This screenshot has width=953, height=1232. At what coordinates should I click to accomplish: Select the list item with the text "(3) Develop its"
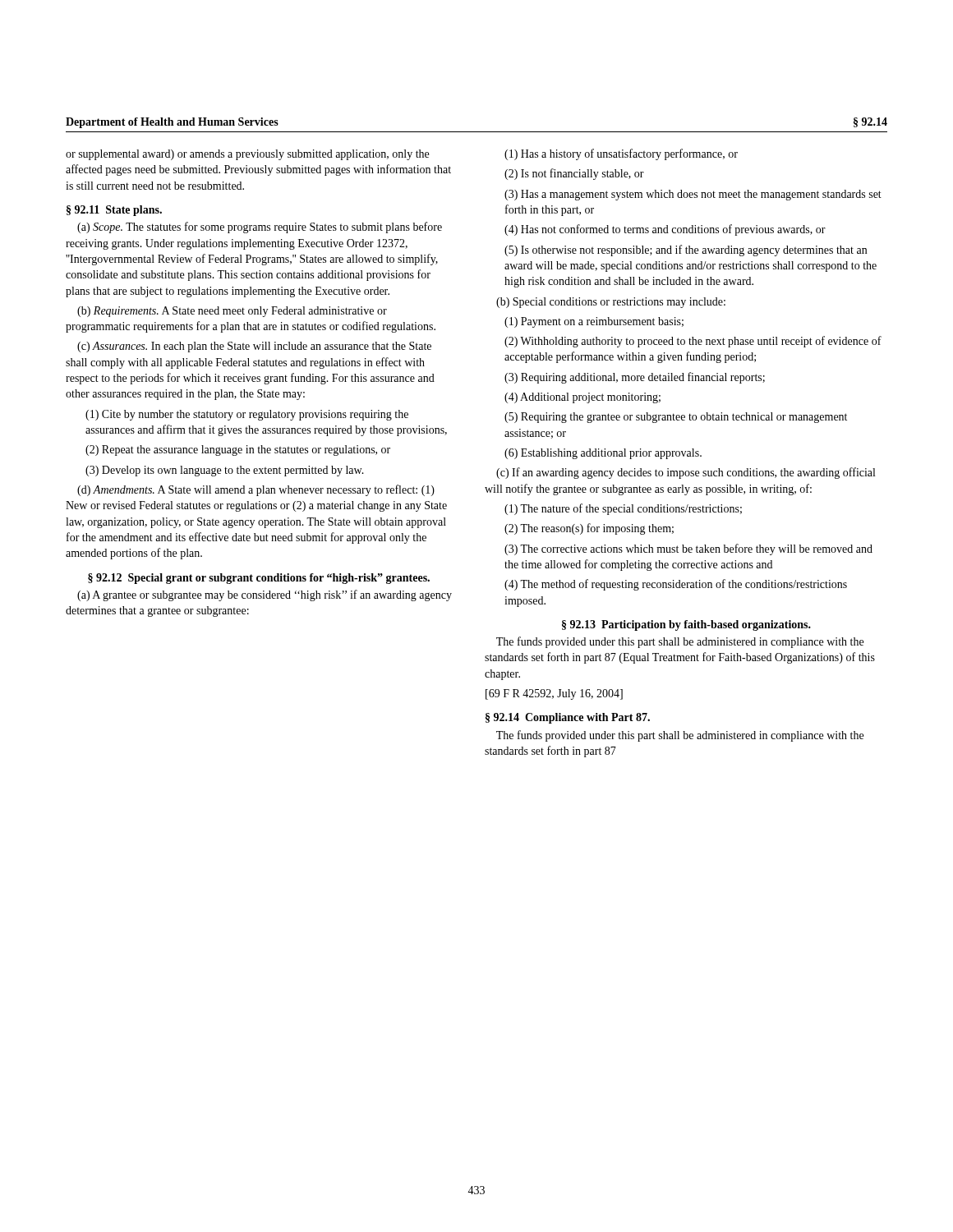click(269, 470)
